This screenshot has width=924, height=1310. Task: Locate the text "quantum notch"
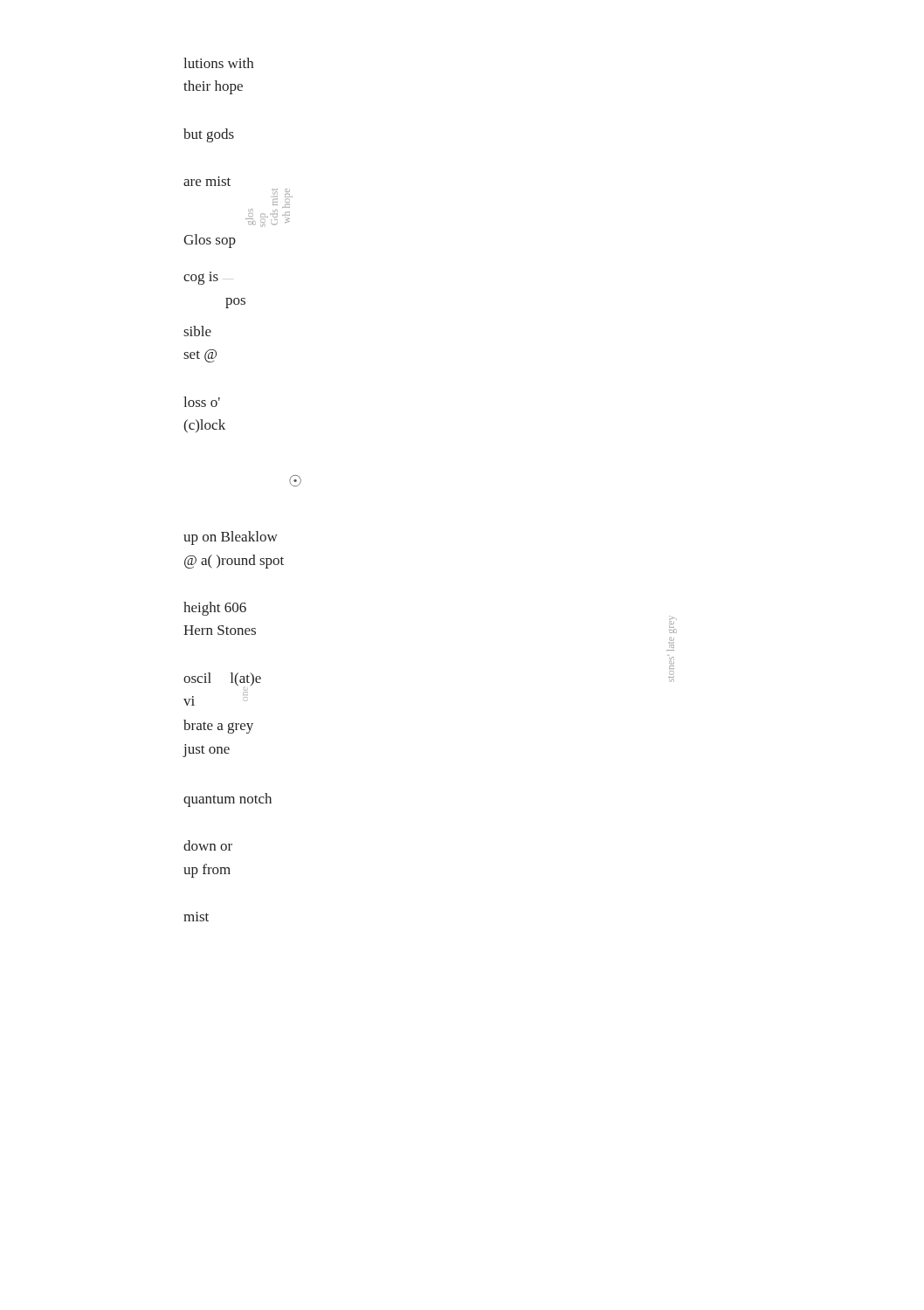pyautogui.click(x=228, y=799)
